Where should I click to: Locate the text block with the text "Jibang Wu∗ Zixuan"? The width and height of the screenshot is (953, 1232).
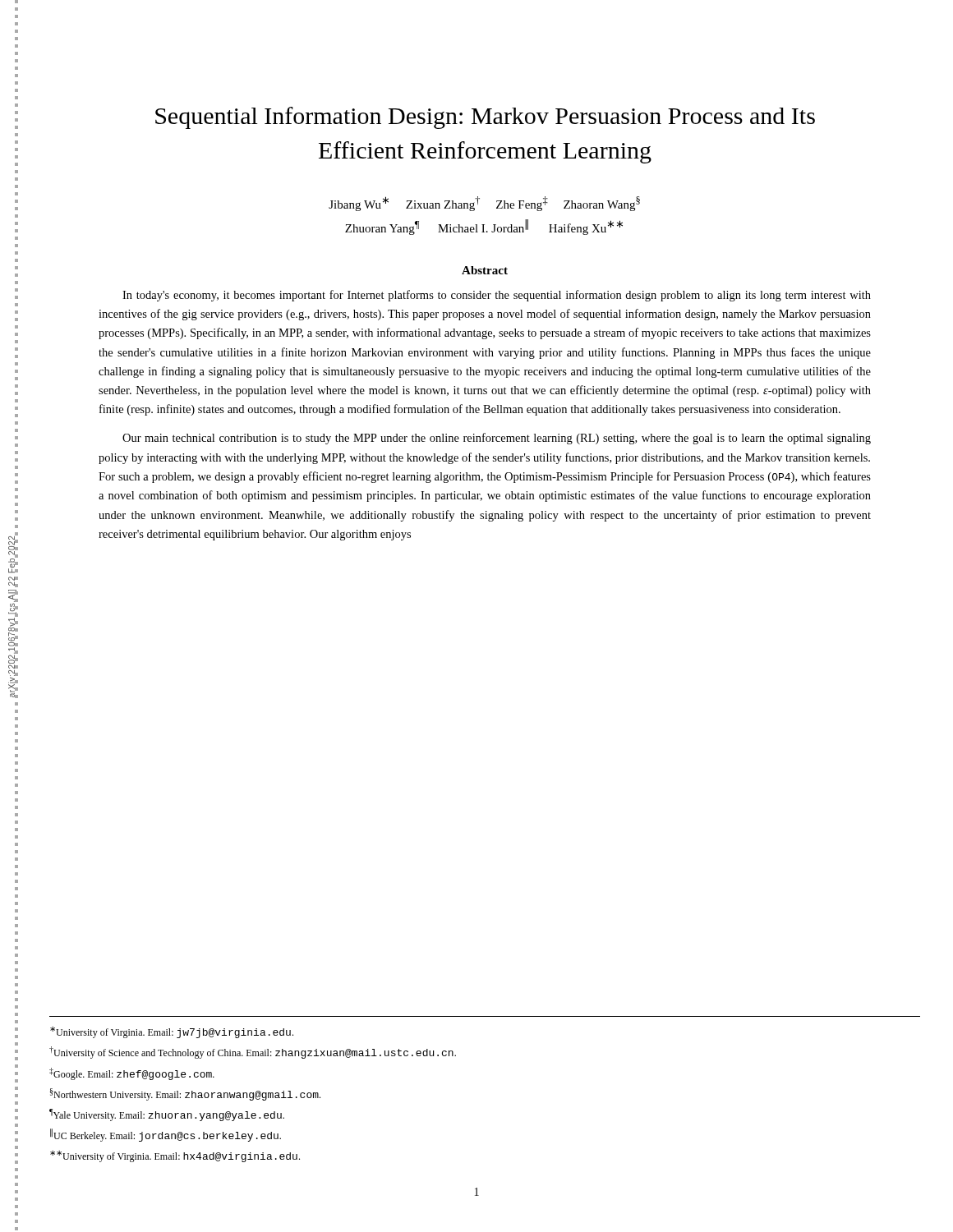coord(485,215)
